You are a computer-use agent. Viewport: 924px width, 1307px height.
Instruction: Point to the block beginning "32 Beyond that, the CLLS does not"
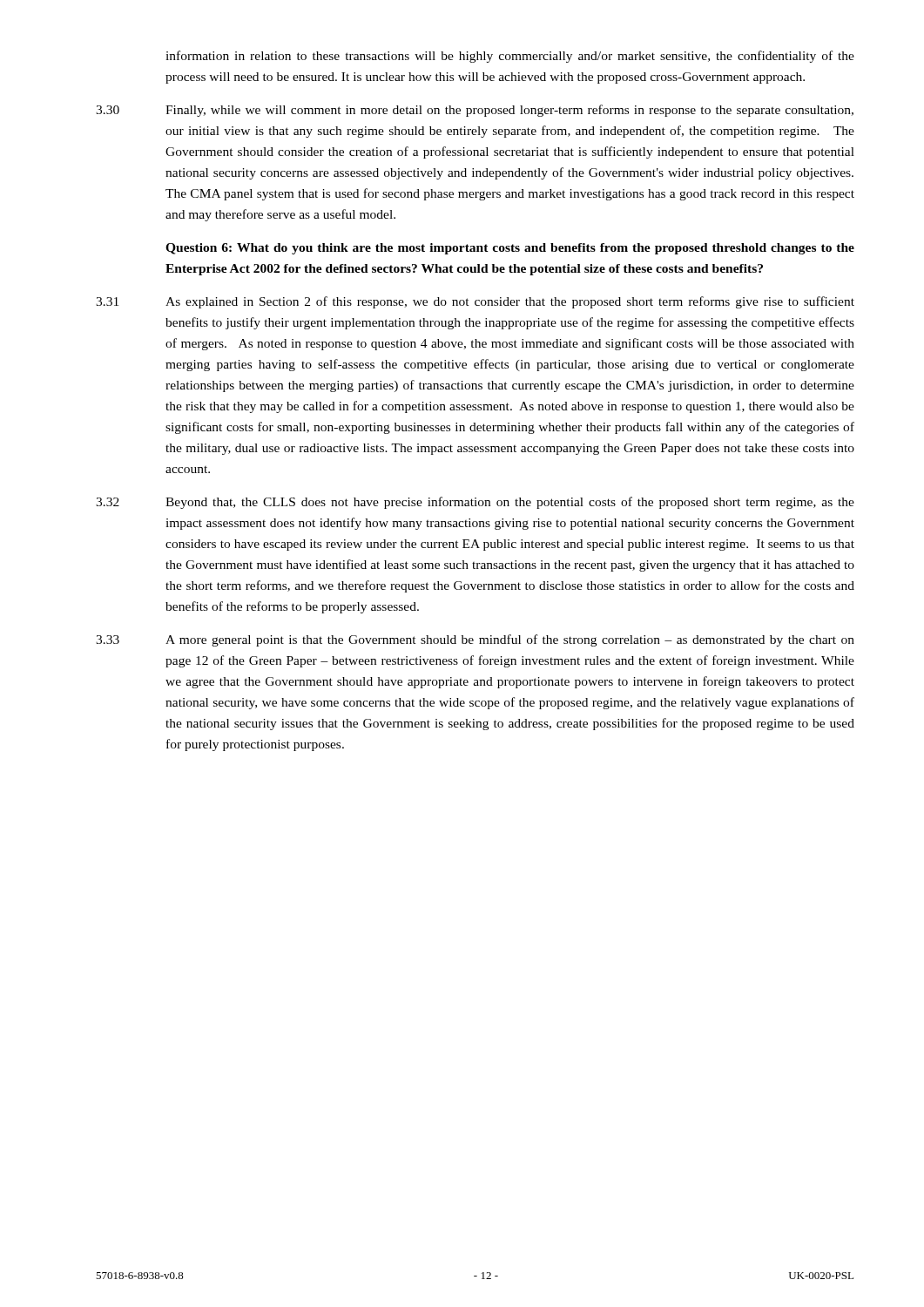pos(475,554)
